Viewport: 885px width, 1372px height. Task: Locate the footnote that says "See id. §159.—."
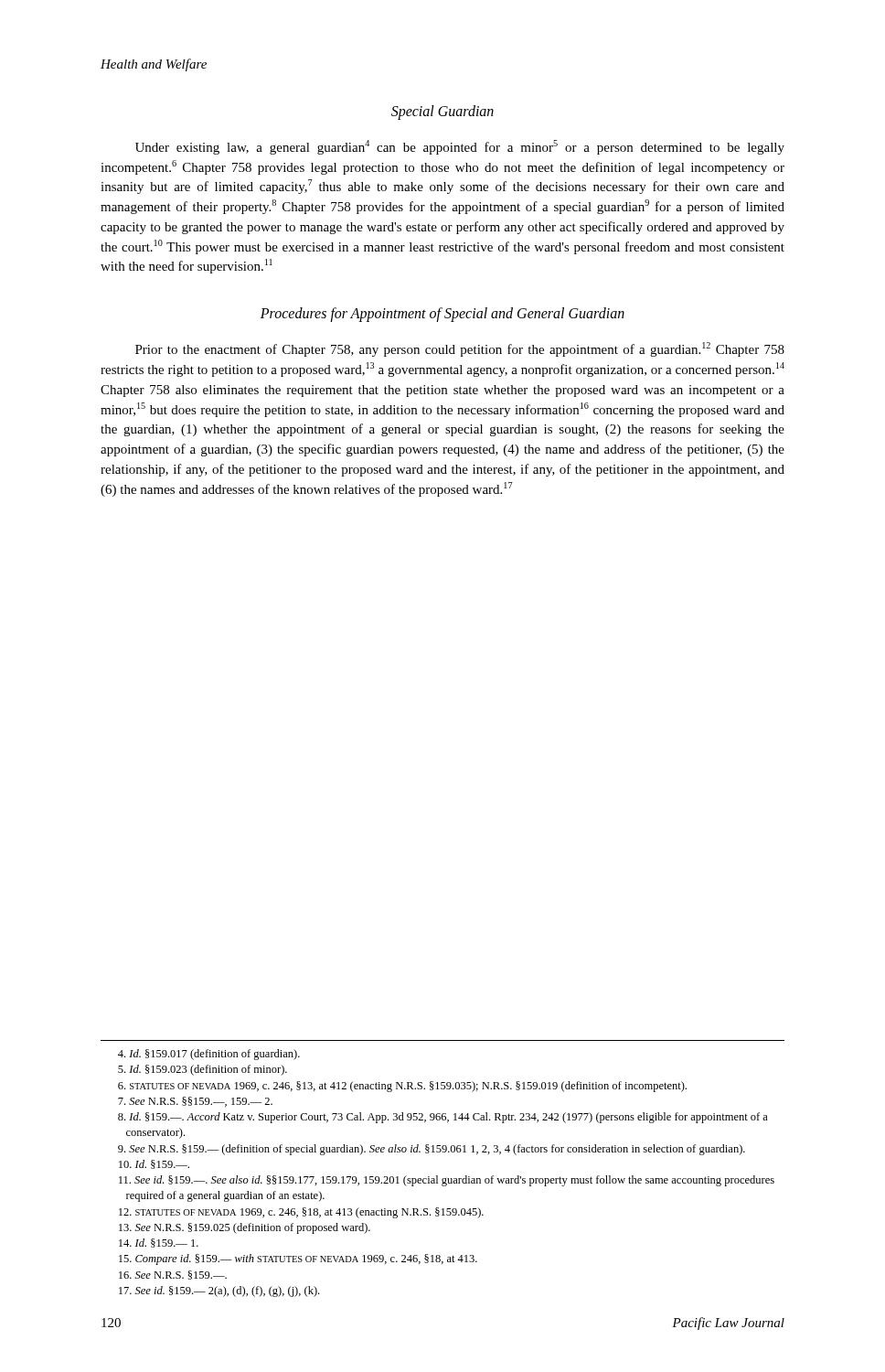click(x=437, y=1188)
